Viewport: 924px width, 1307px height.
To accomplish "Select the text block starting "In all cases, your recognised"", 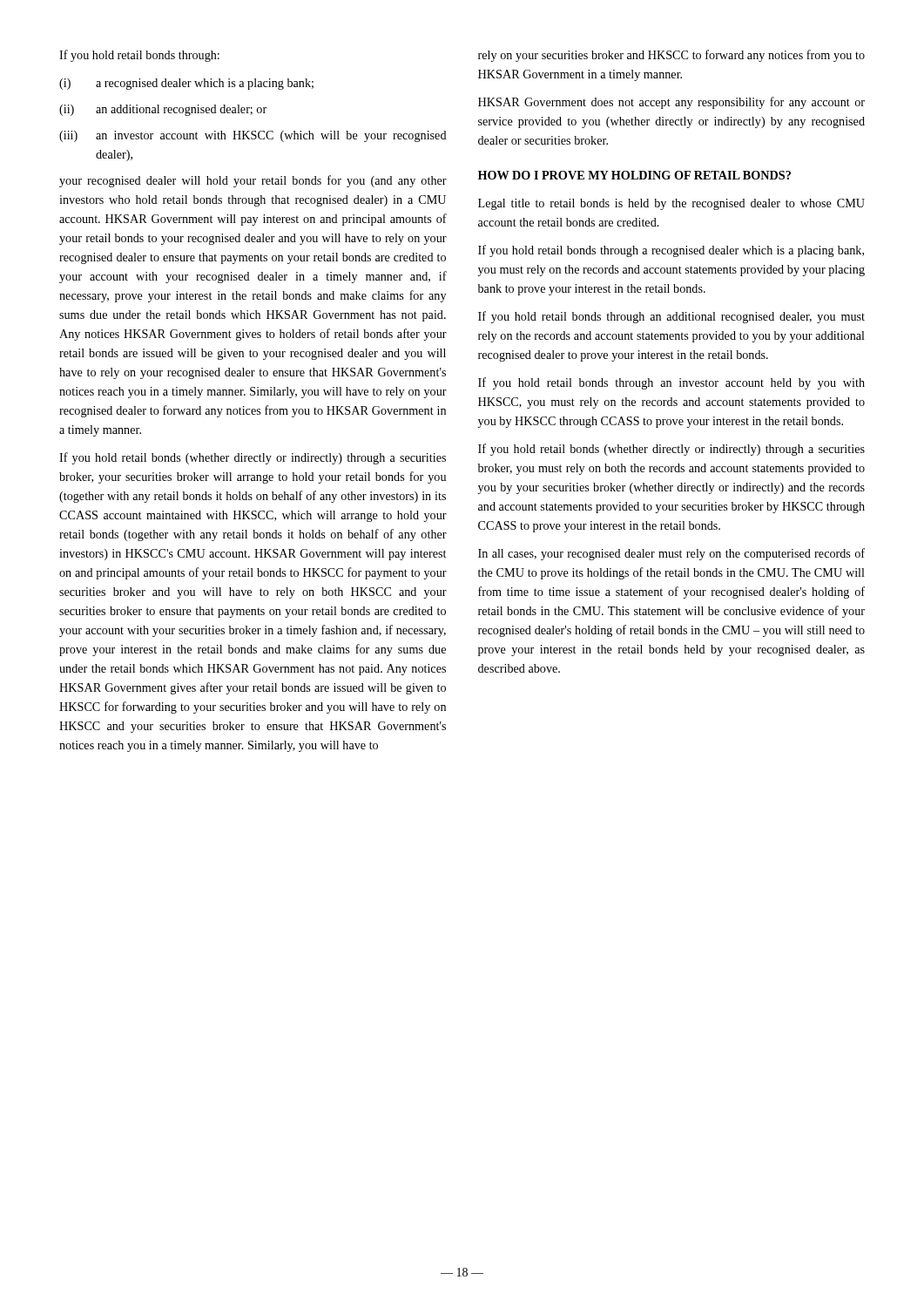I will click(671, 611).
